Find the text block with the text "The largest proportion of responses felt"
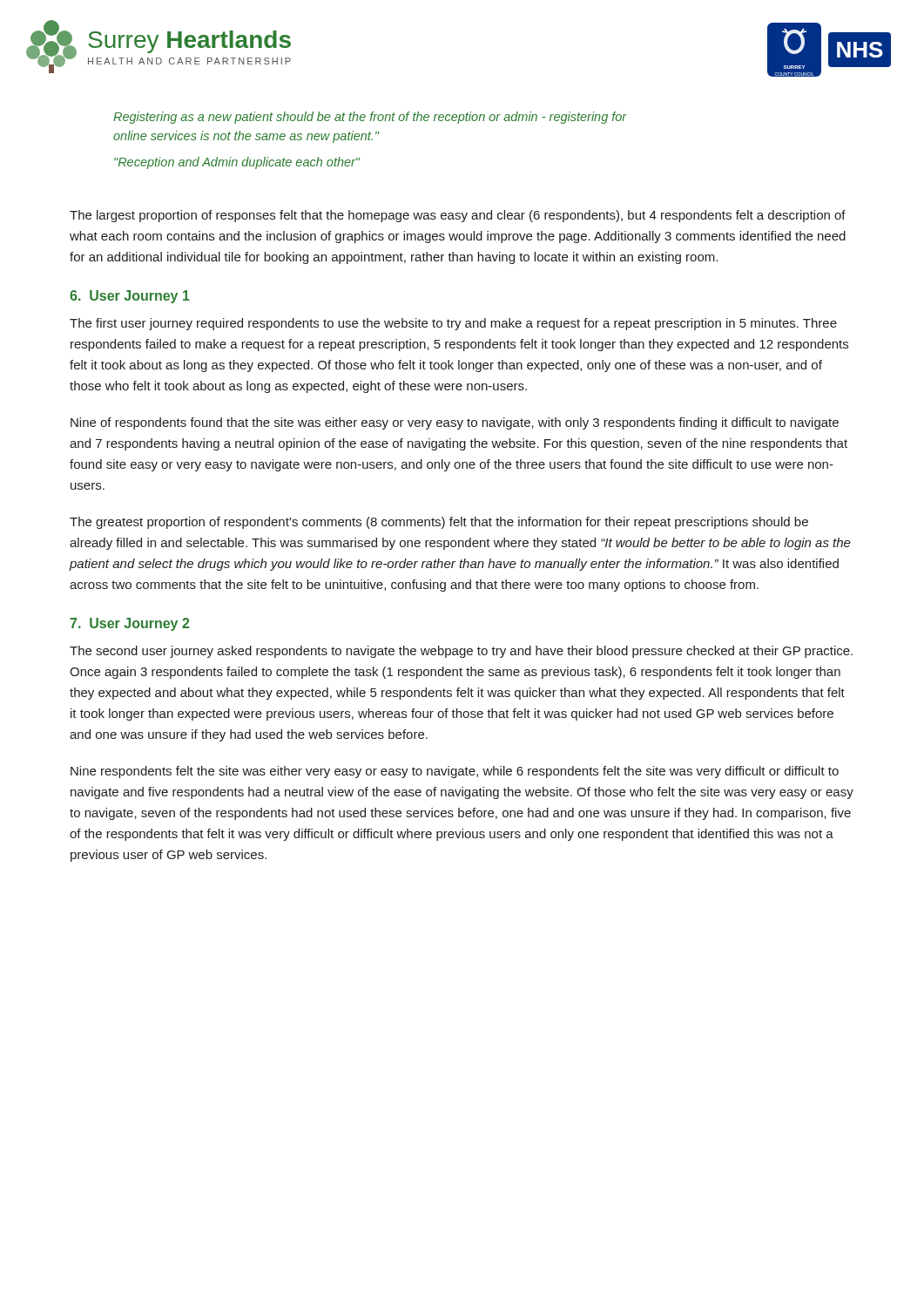The image size is (924, 1307). coord(462,236)
